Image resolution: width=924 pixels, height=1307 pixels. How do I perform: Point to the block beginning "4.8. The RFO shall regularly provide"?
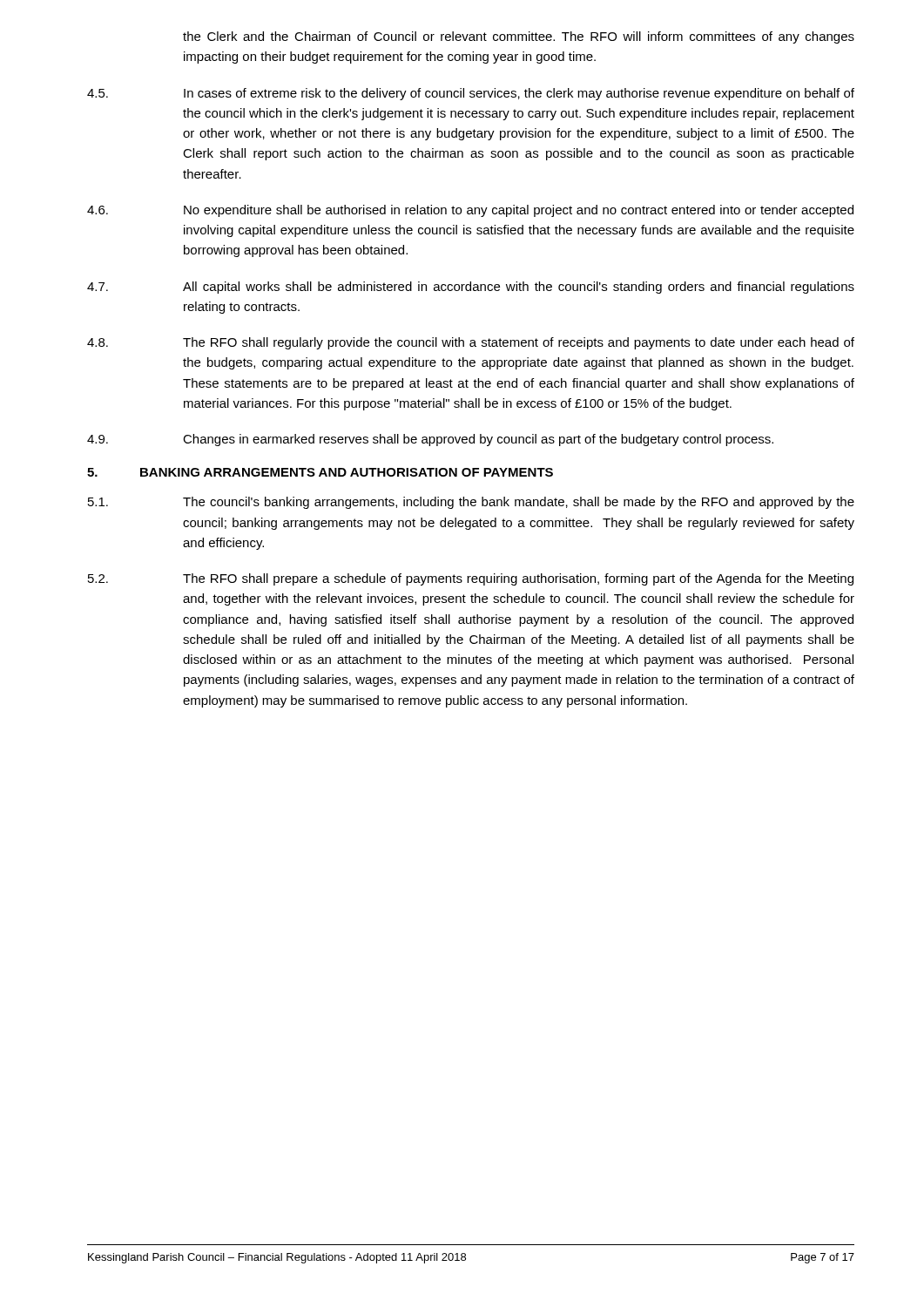pyautogui.click(x=471, y=372)
